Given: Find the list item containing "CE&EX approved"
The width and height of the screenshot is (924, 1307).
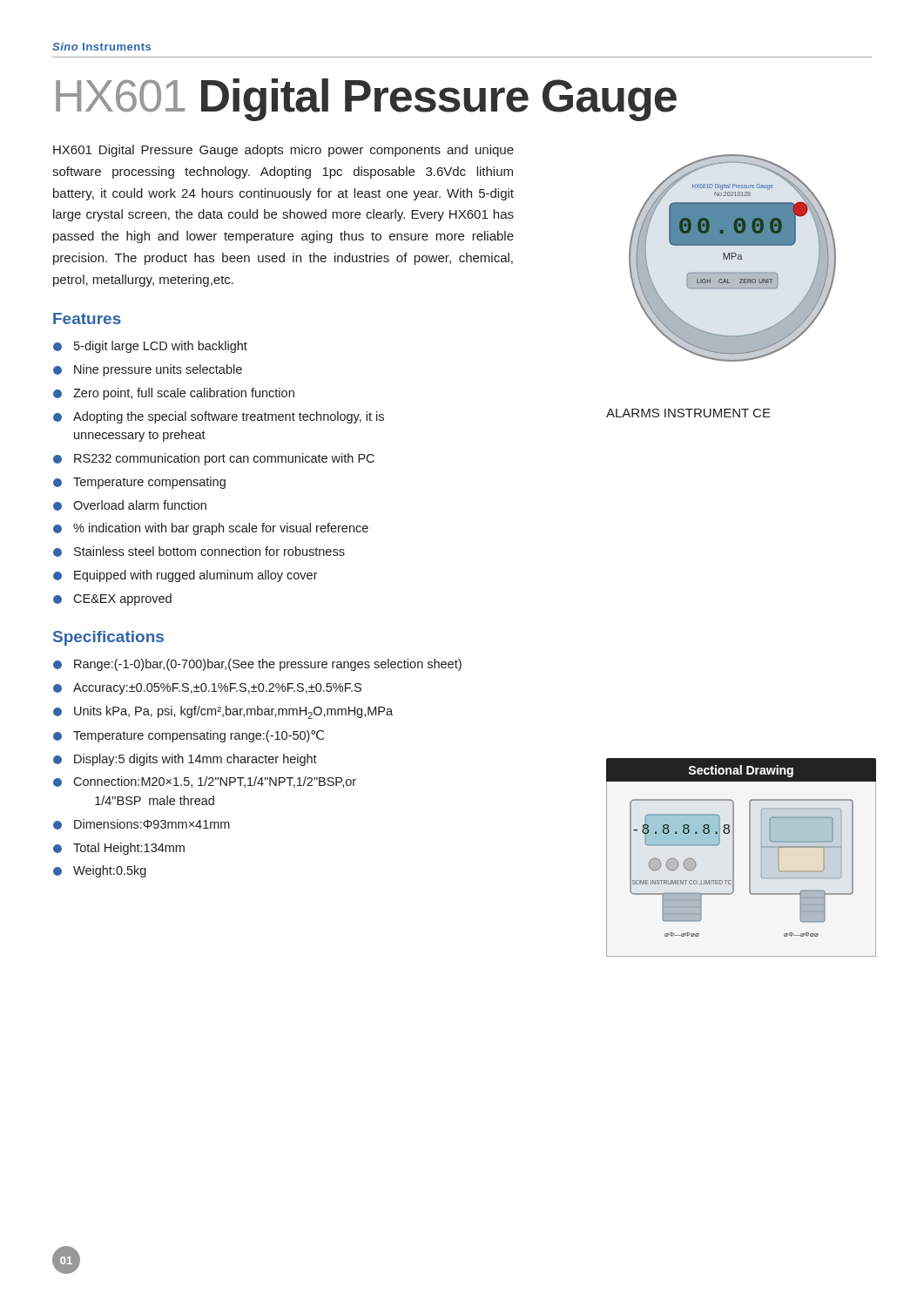Looking at the screenshot, I should point(112,599).
